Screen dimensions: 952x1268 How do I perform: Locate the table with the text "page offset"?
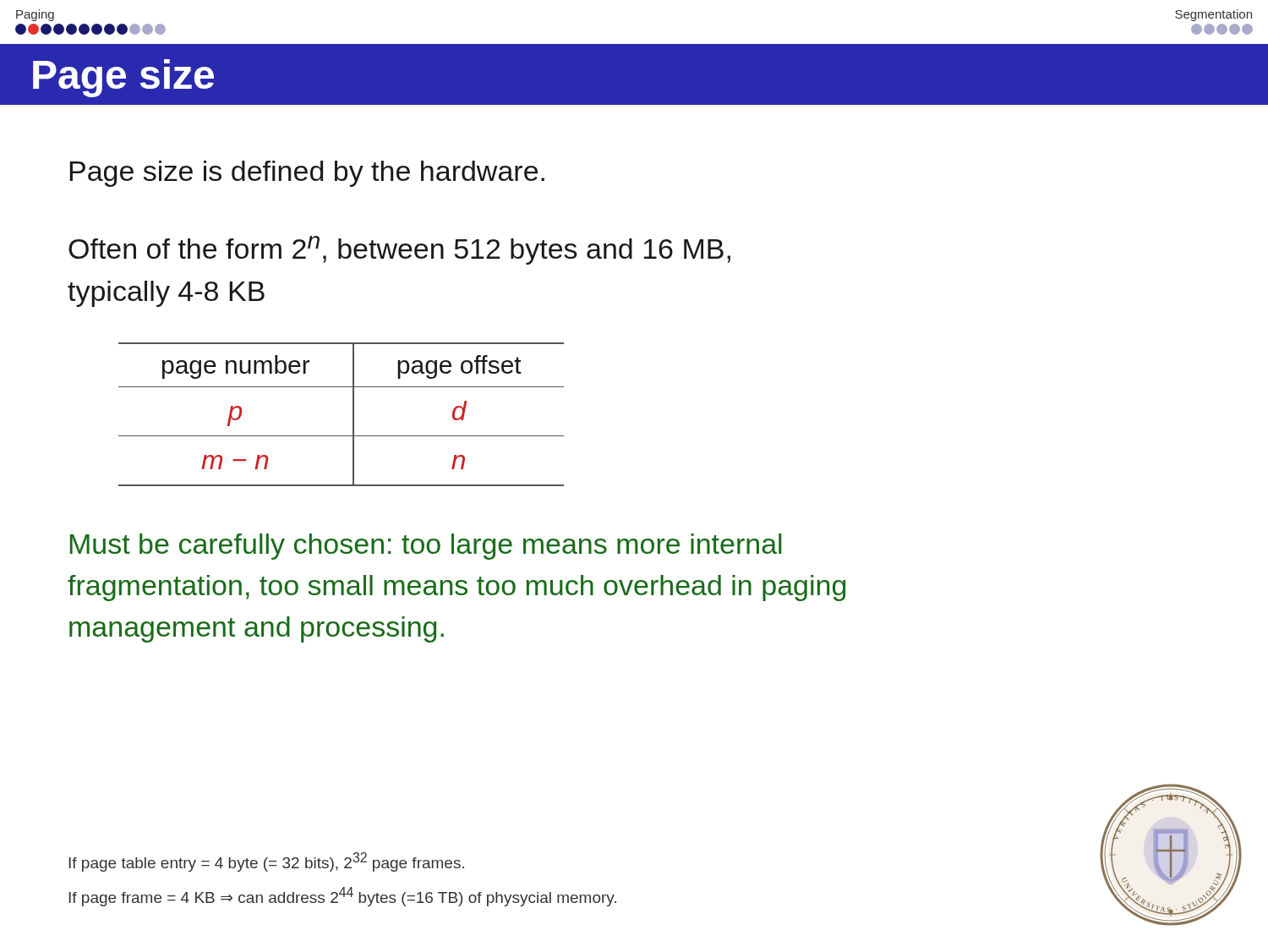(x=659, y=414)
